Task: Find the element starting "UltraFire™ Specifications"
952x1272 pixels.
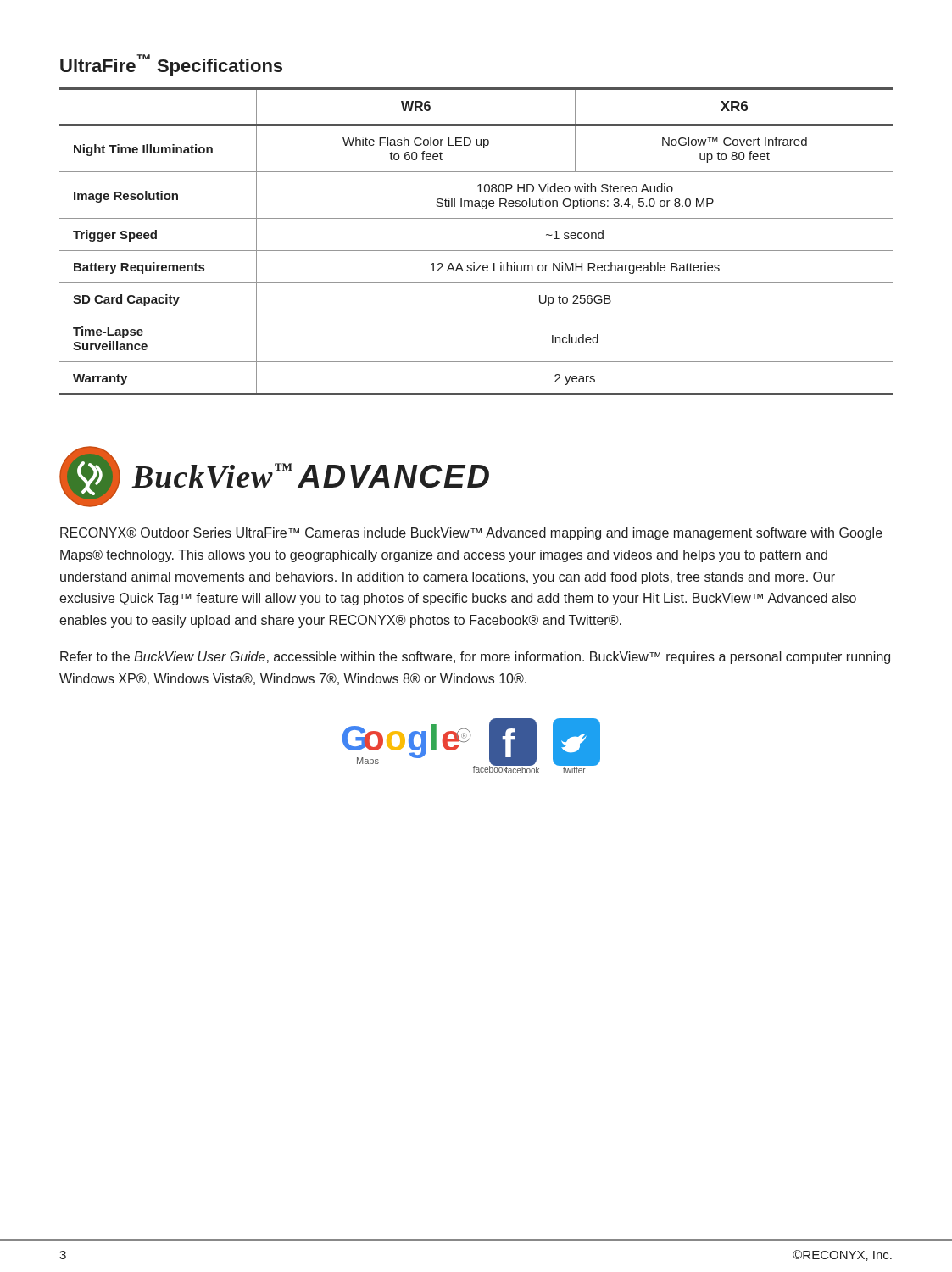Action: tap(171, 64)
